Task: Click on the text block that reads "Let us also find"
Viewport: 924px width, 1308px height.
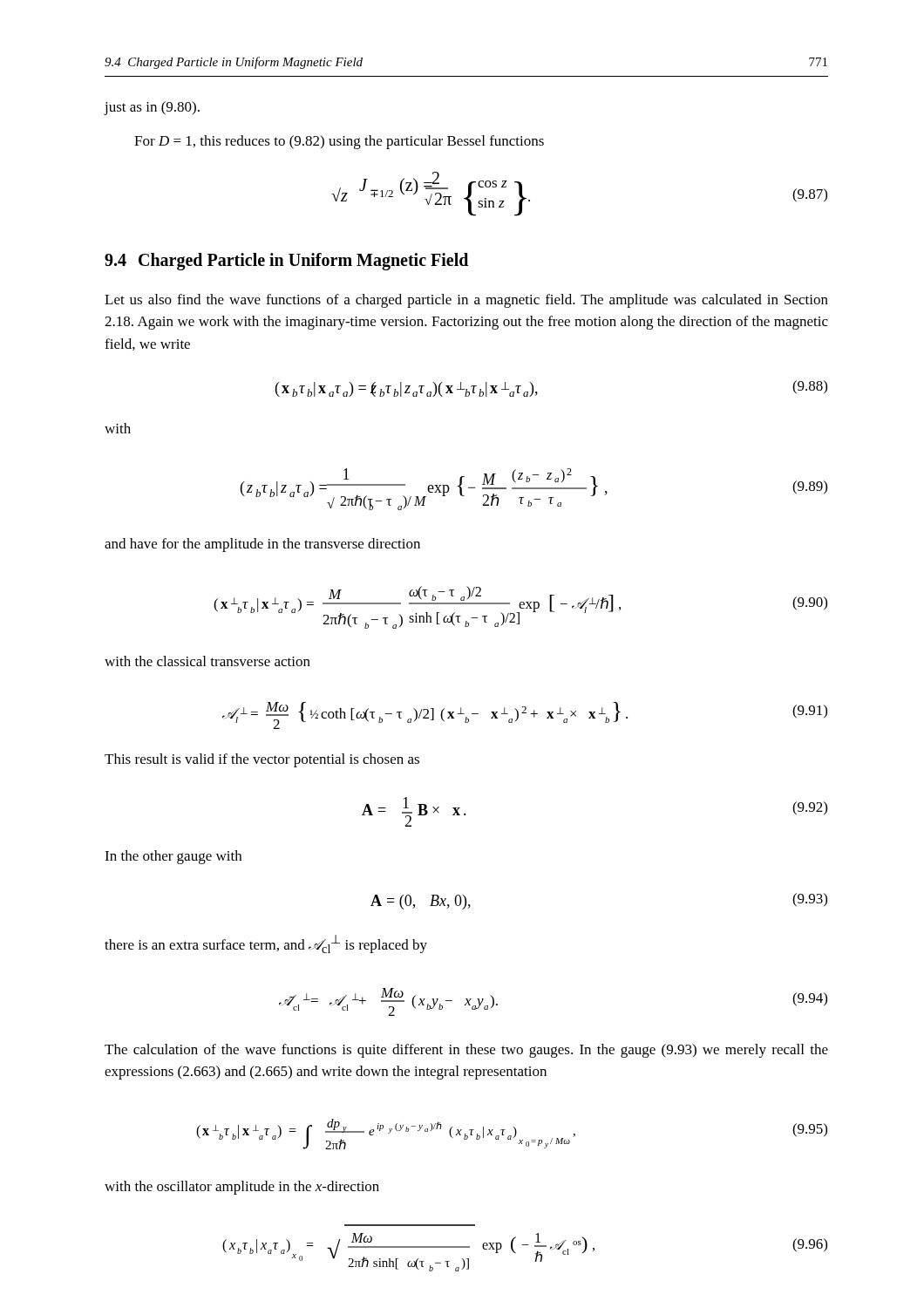Action: pos(466,321)
